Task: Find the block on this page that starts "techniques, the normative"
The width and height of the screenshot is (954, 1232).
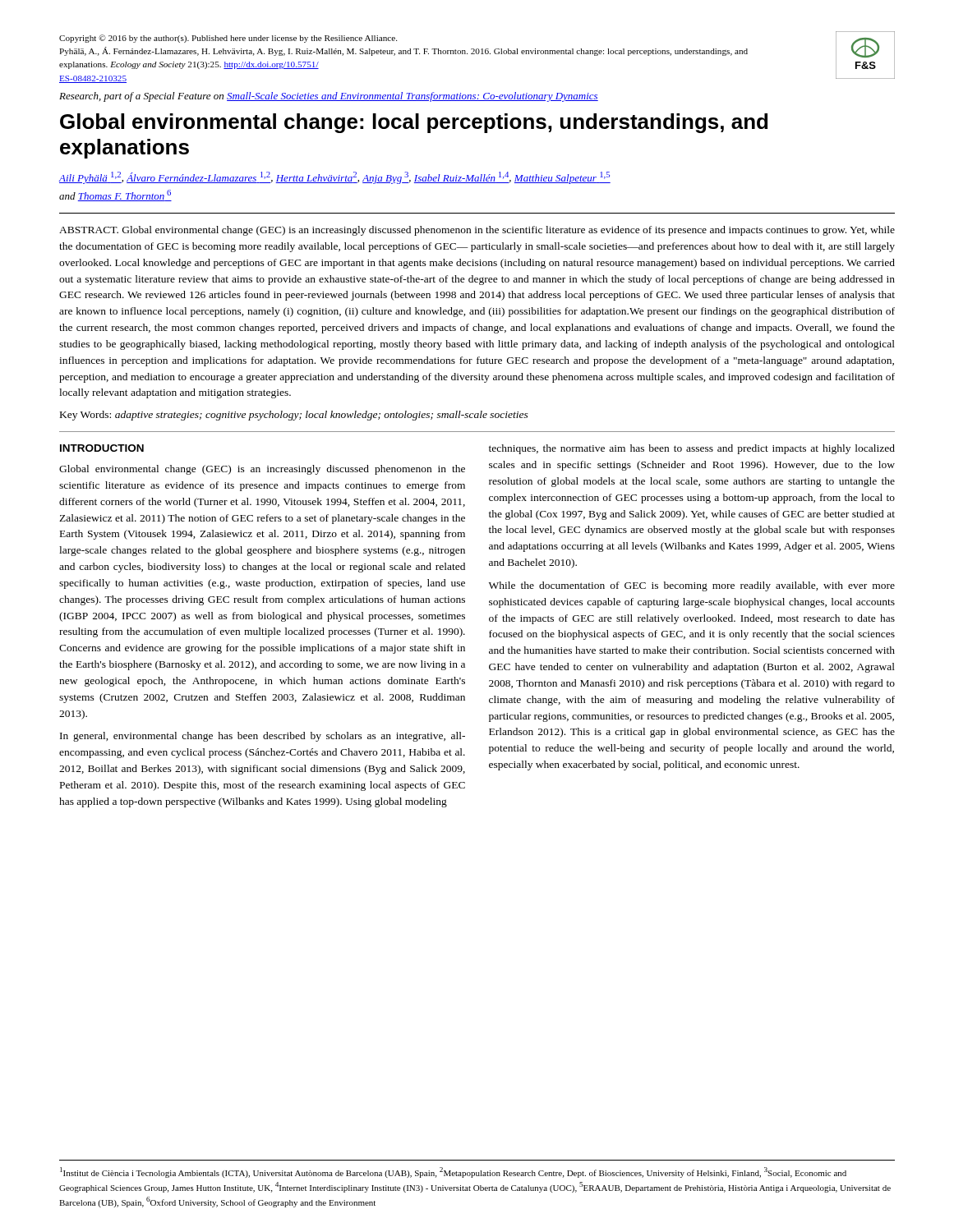Action: pos(692,607)
